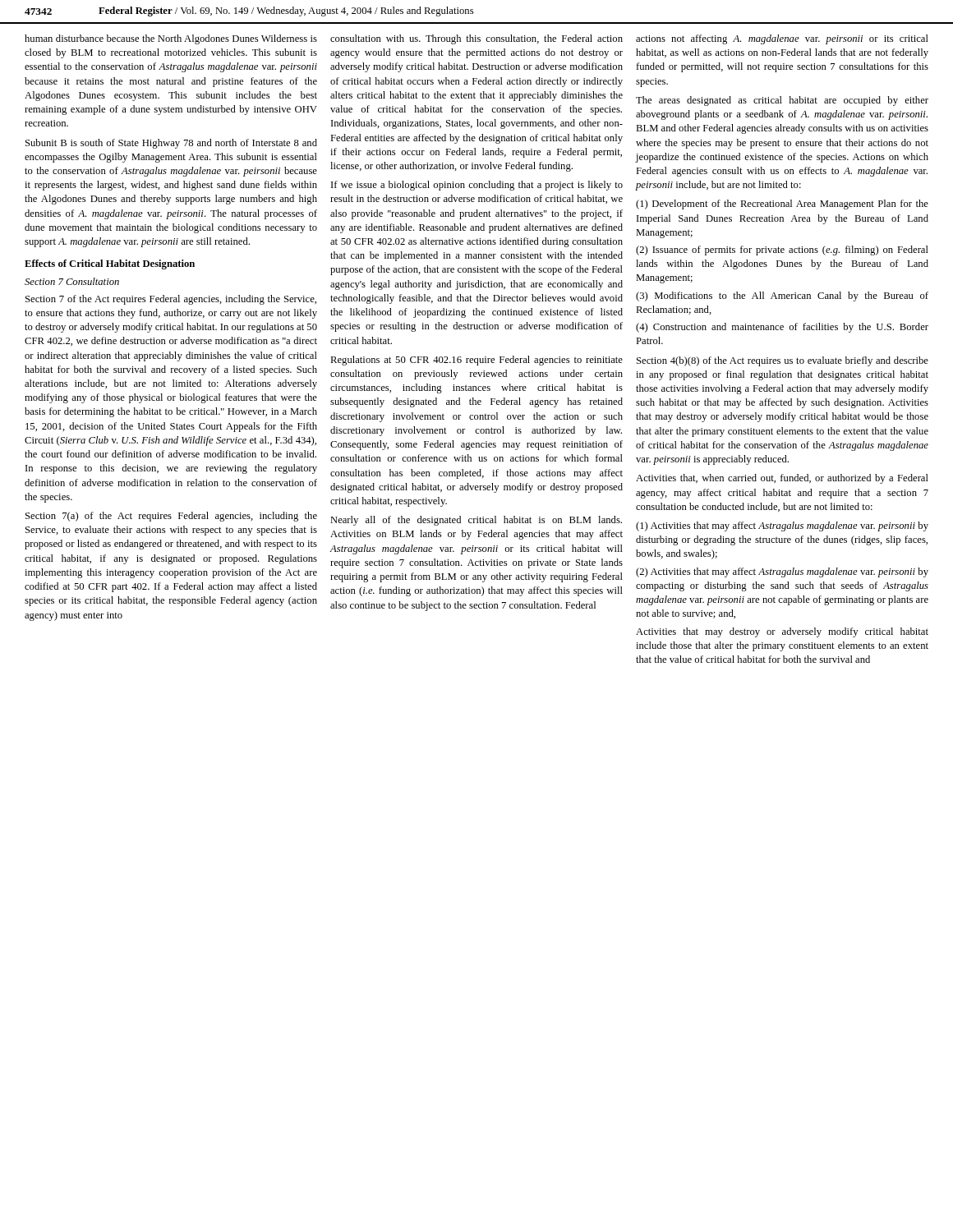Select the text block starting "Section 4(b)(8) of the"
Viewport: 953px width, 1232px height.
(782, 410)
